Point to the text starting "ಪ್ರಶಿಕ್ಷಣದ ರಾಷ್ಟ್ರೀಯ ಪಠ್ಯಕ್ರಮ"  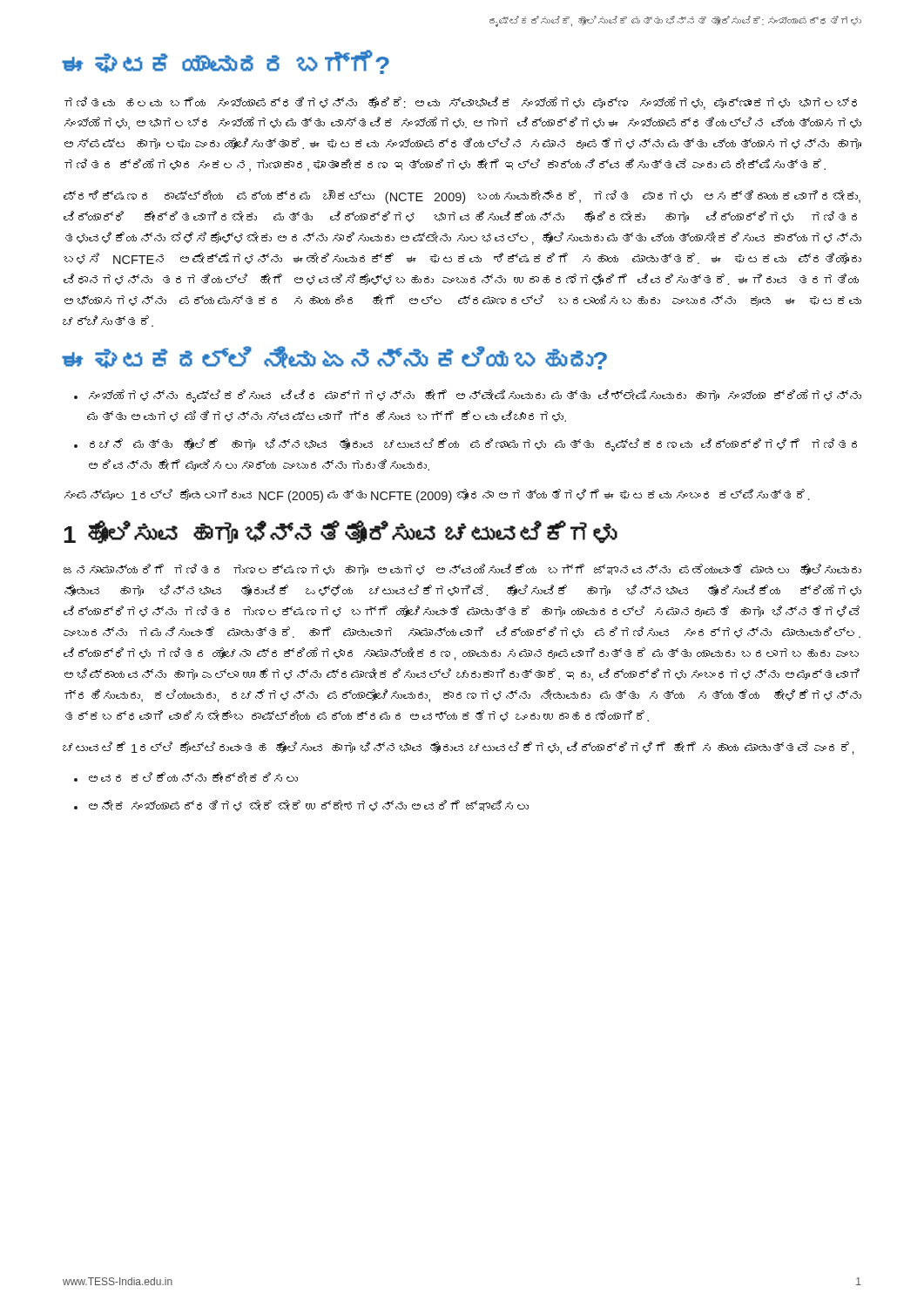pyautogui.click(x=462, y=260)
